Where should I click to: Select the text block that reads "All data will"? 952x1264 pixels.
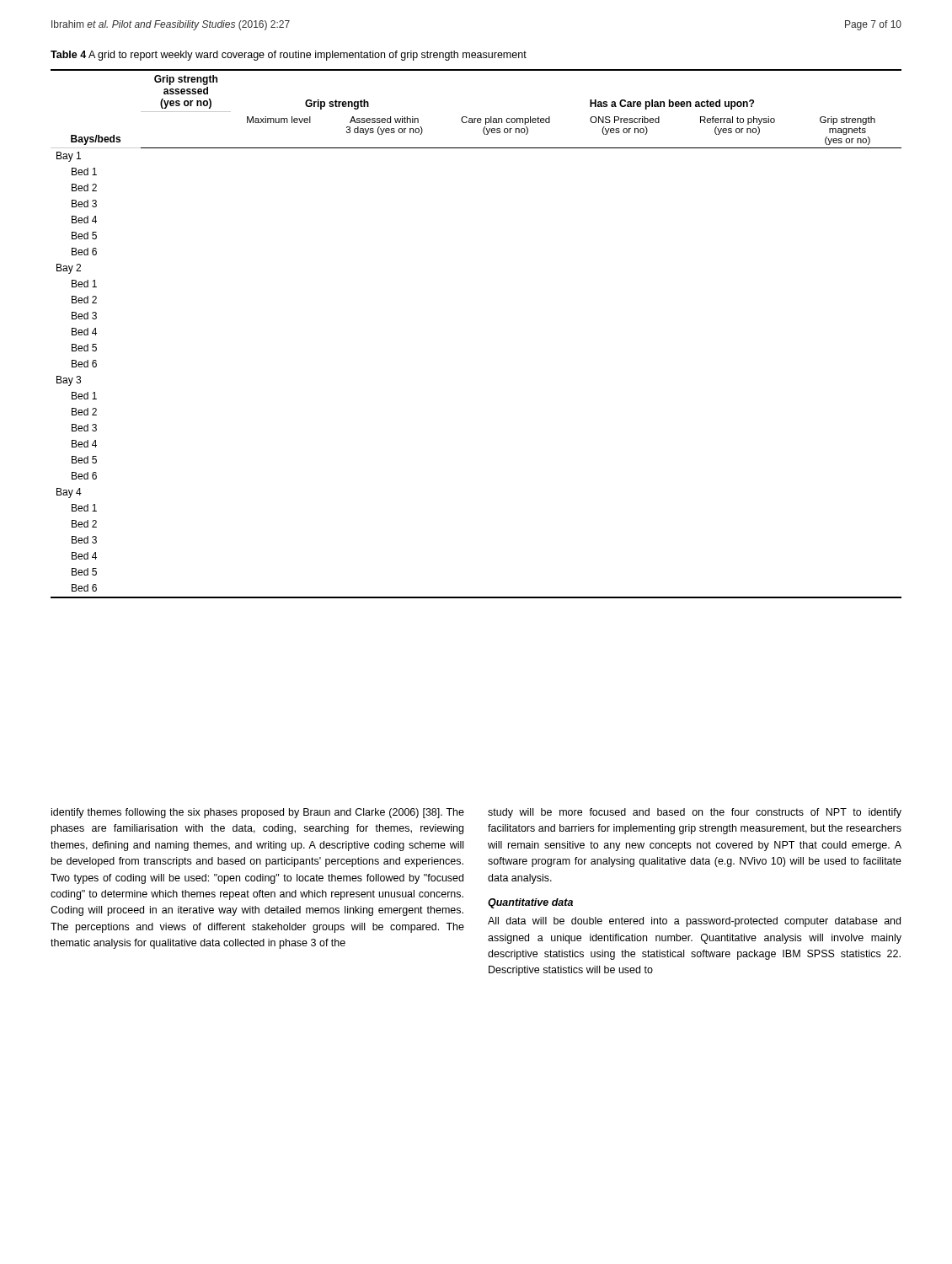[695, 946]
